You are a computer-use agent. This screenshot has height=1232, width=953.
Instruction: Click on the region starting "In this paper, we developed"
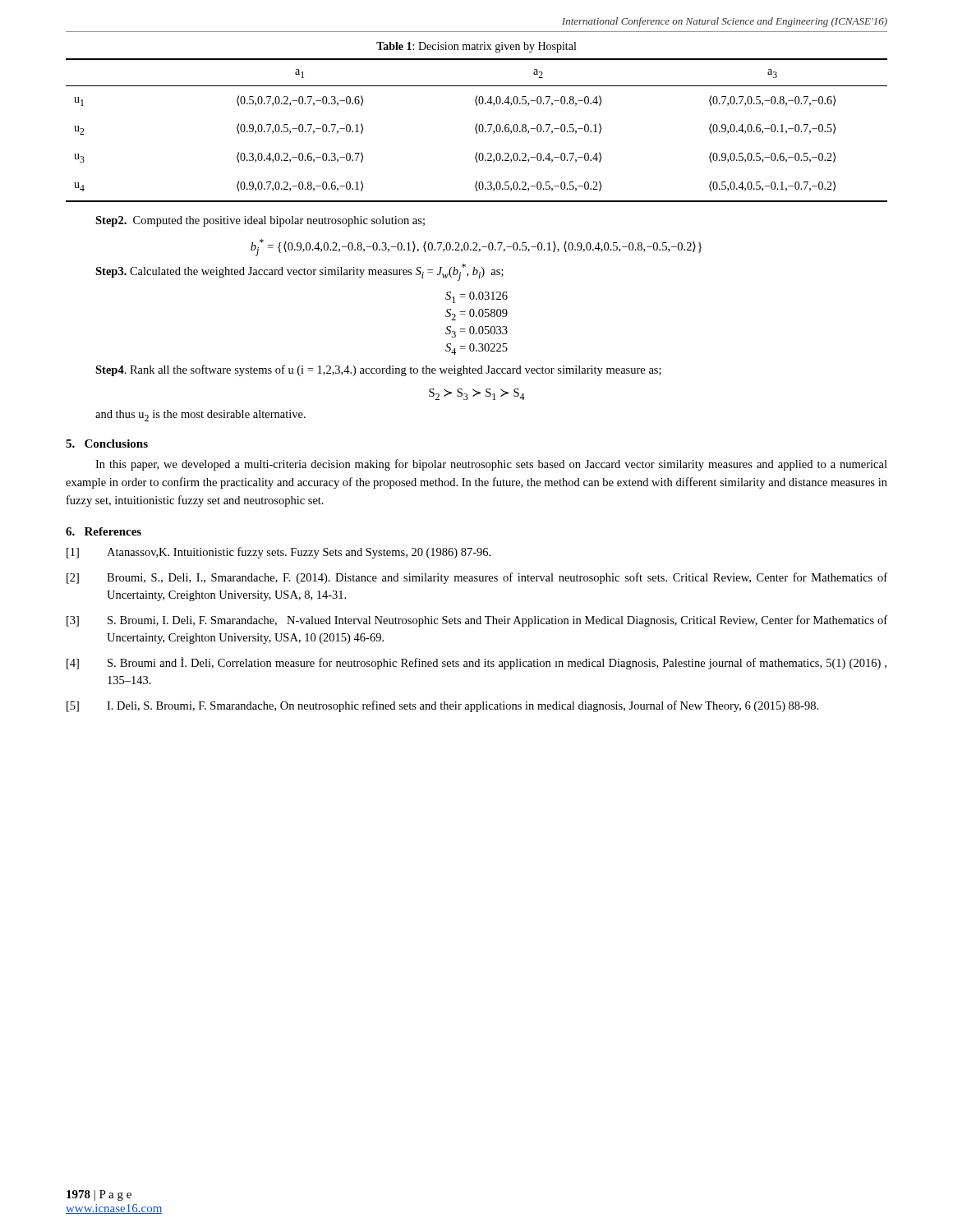point(476,482)
